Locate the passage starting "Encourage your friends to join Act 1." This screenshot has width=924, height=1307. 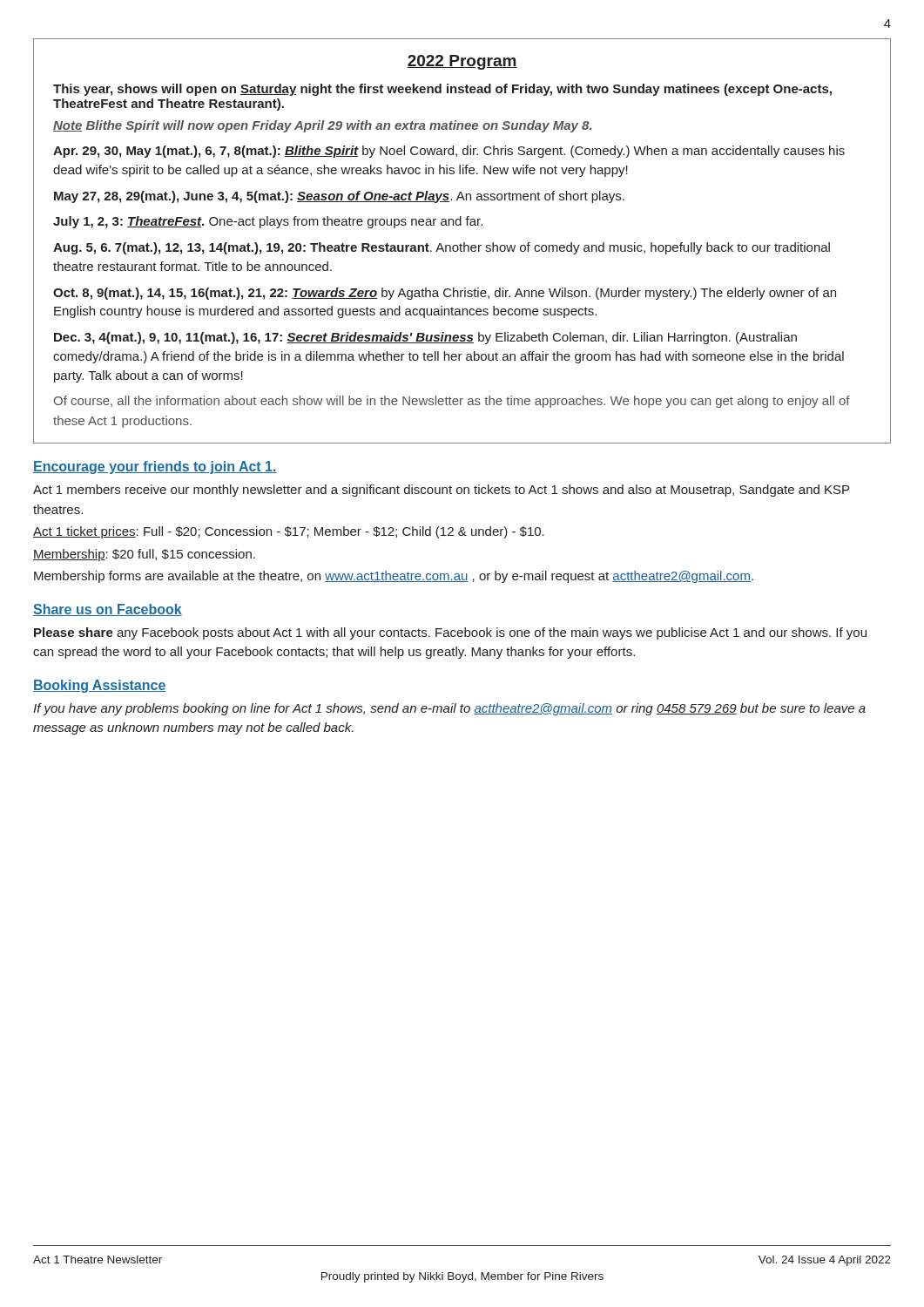(155, 467)
